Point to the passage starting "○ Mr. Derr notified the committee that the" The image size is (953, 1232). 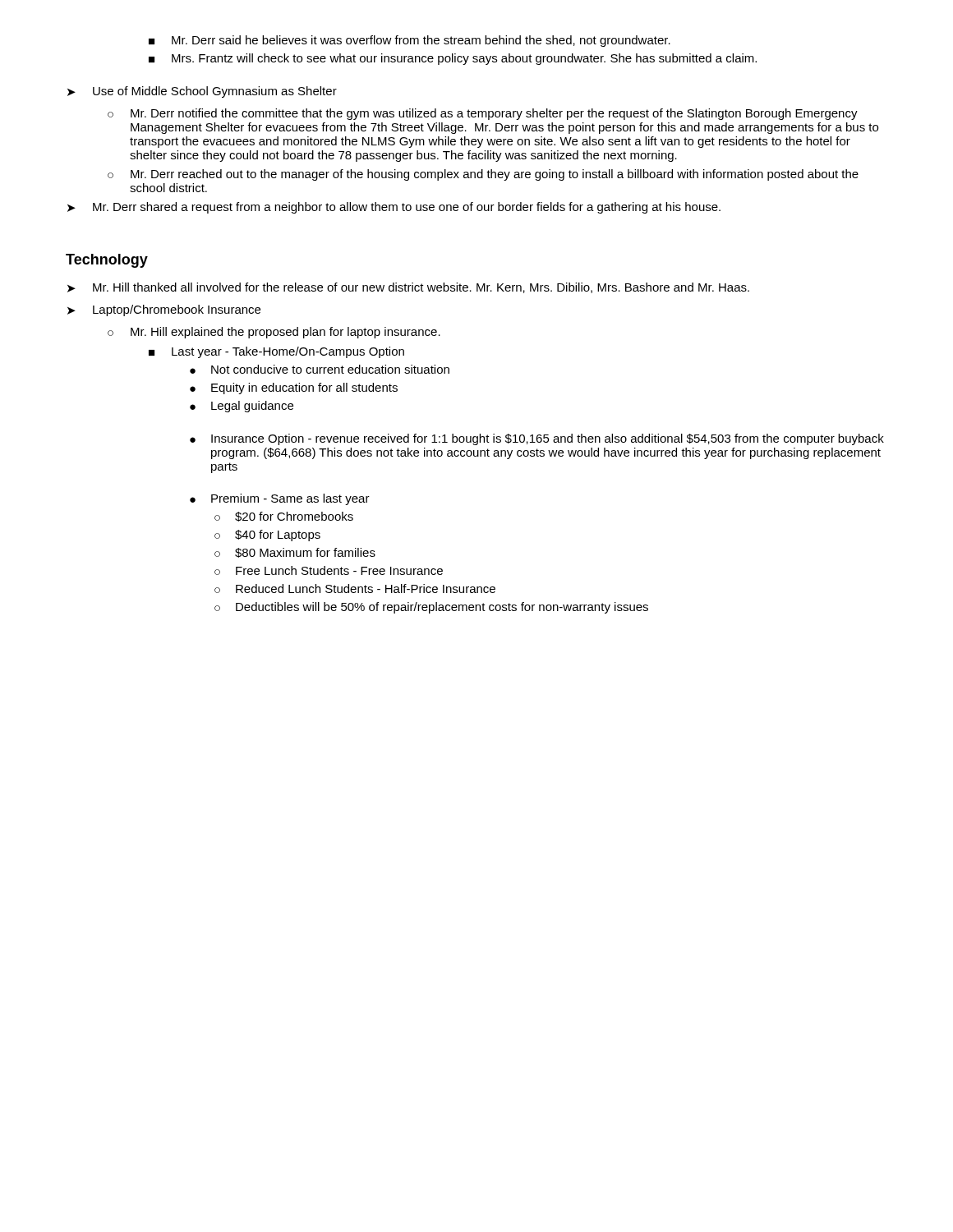(497, 134)
